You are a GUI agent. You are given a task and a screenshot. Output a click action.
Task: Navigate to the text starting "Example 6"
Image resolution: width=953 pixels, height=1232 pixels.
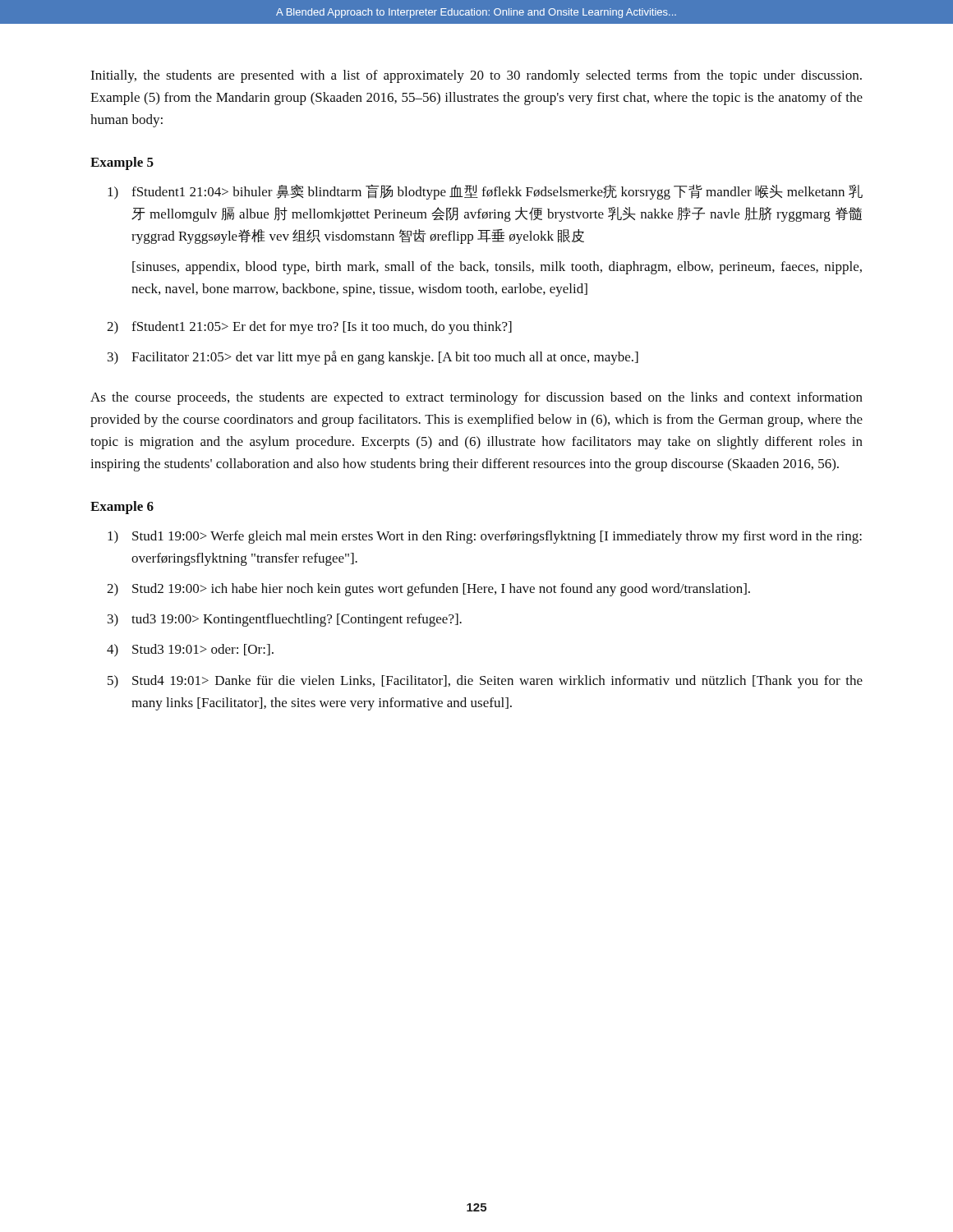pyautogui.click(x=122, y=506)
